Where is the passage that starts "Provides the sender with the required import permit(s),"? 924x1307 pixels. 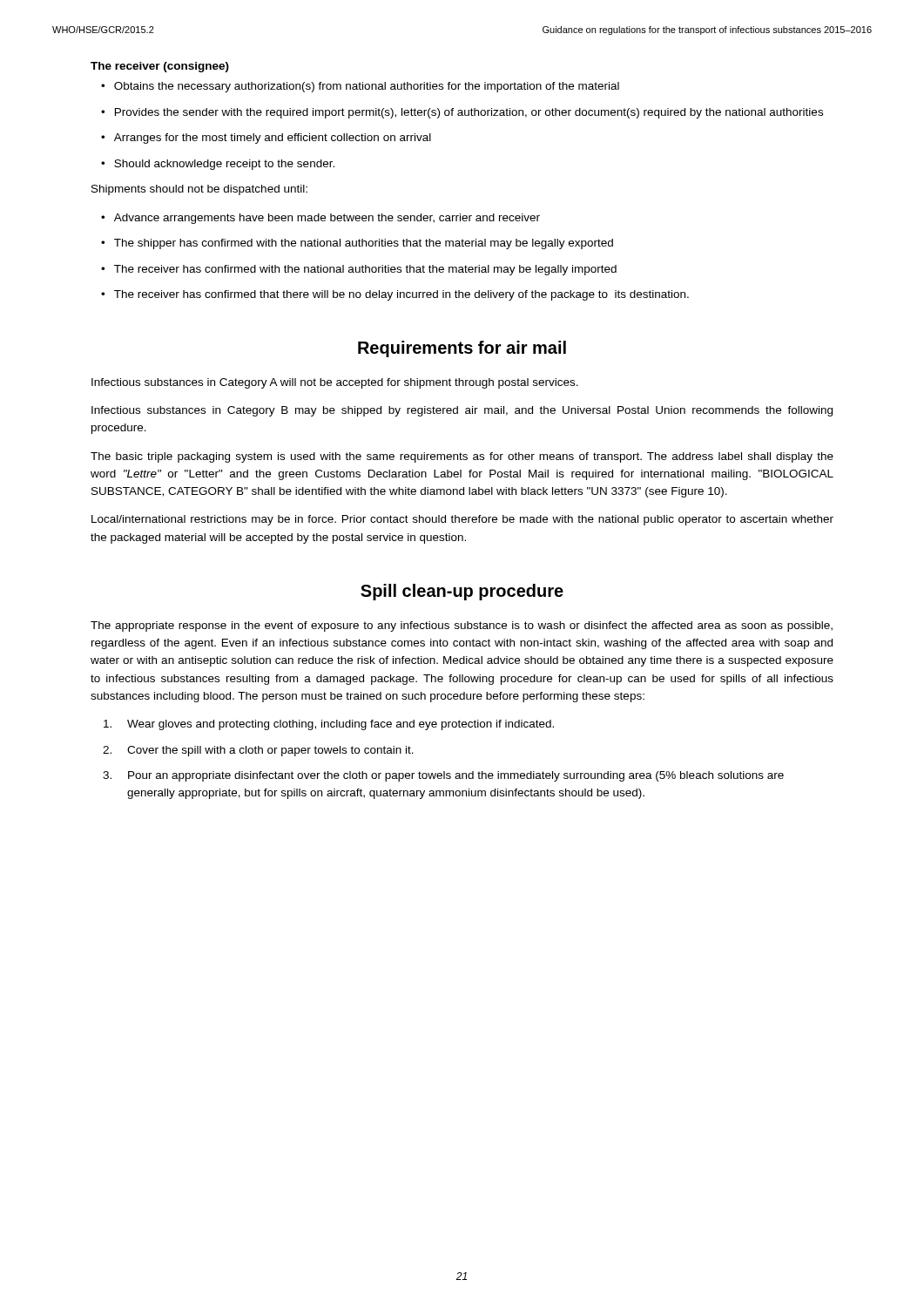[462, 112]
